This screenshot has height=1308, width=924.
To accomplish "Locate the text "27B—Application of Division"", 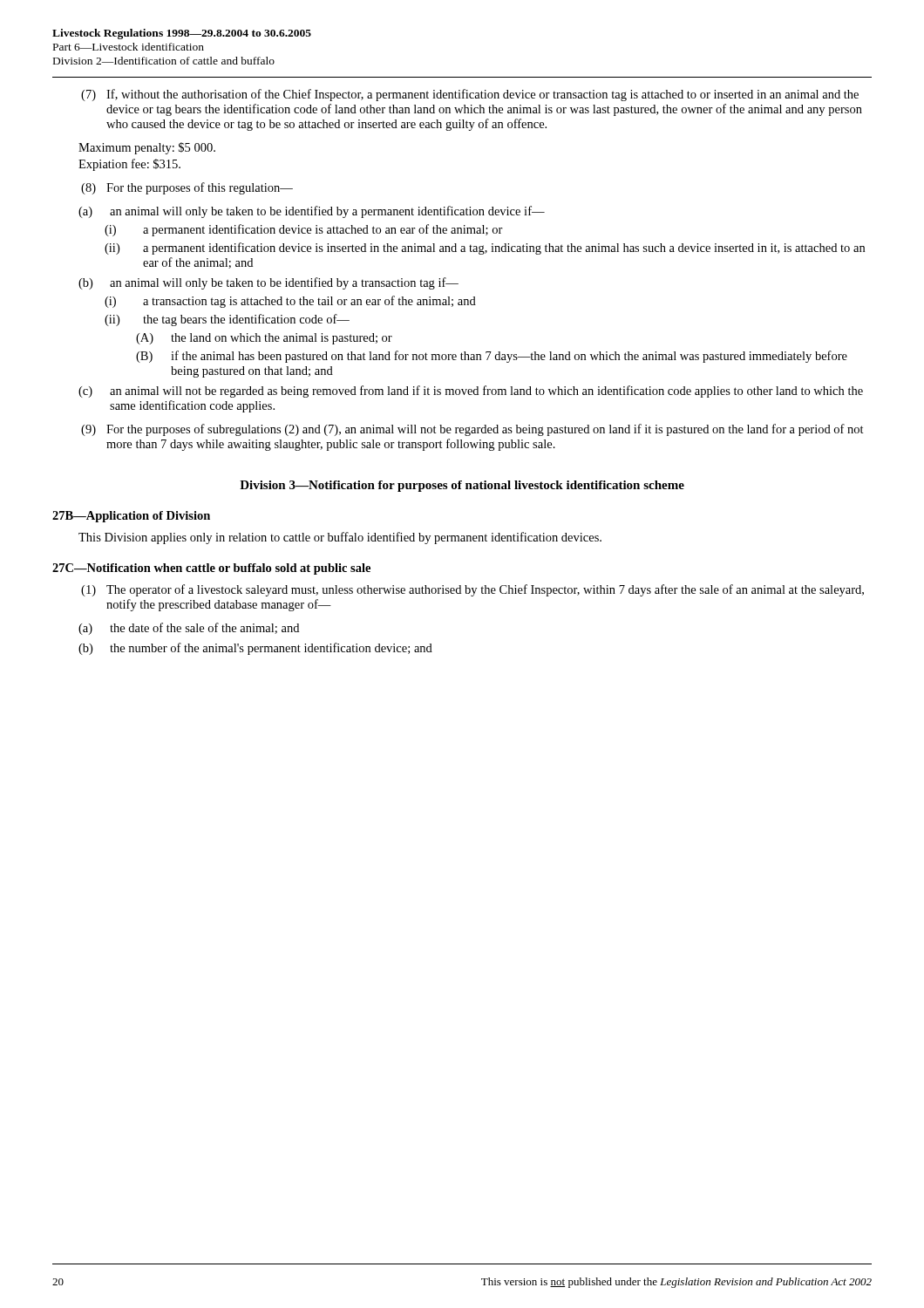I will 131,515.
